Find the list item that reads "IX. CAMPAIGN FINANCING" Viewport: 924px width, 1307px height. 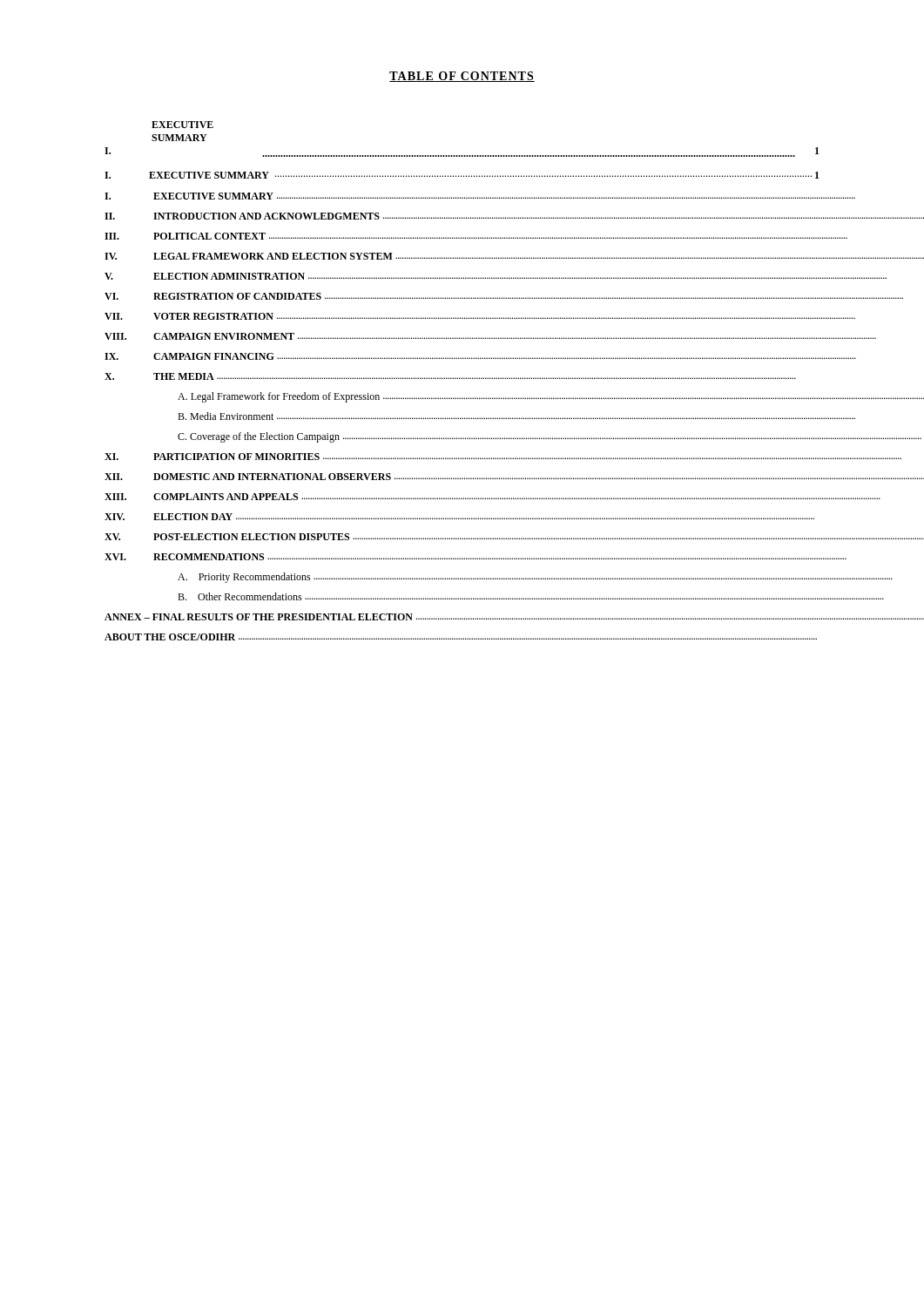(514, 357)
